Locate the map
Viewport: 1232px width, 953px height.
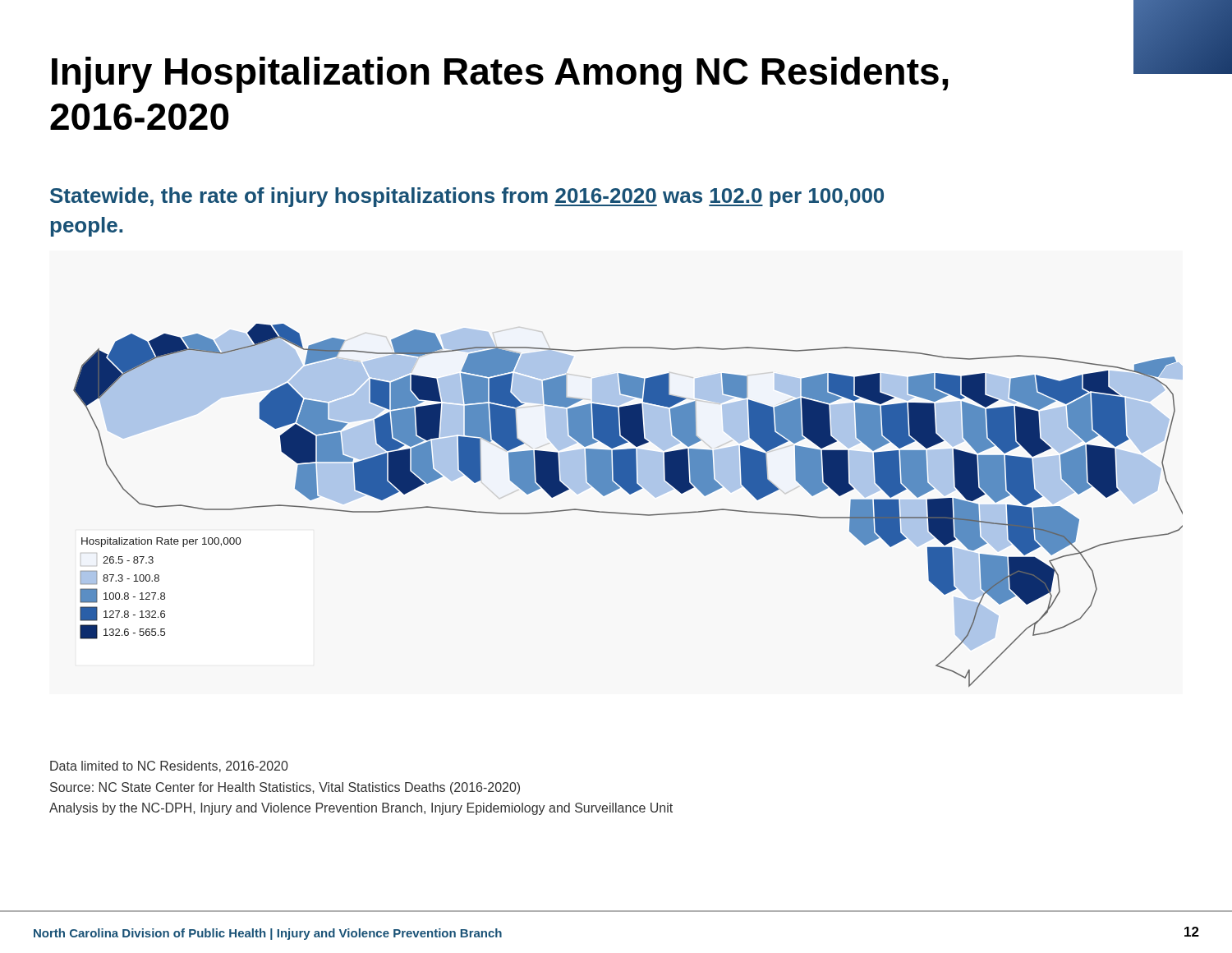tap(616, 472)
